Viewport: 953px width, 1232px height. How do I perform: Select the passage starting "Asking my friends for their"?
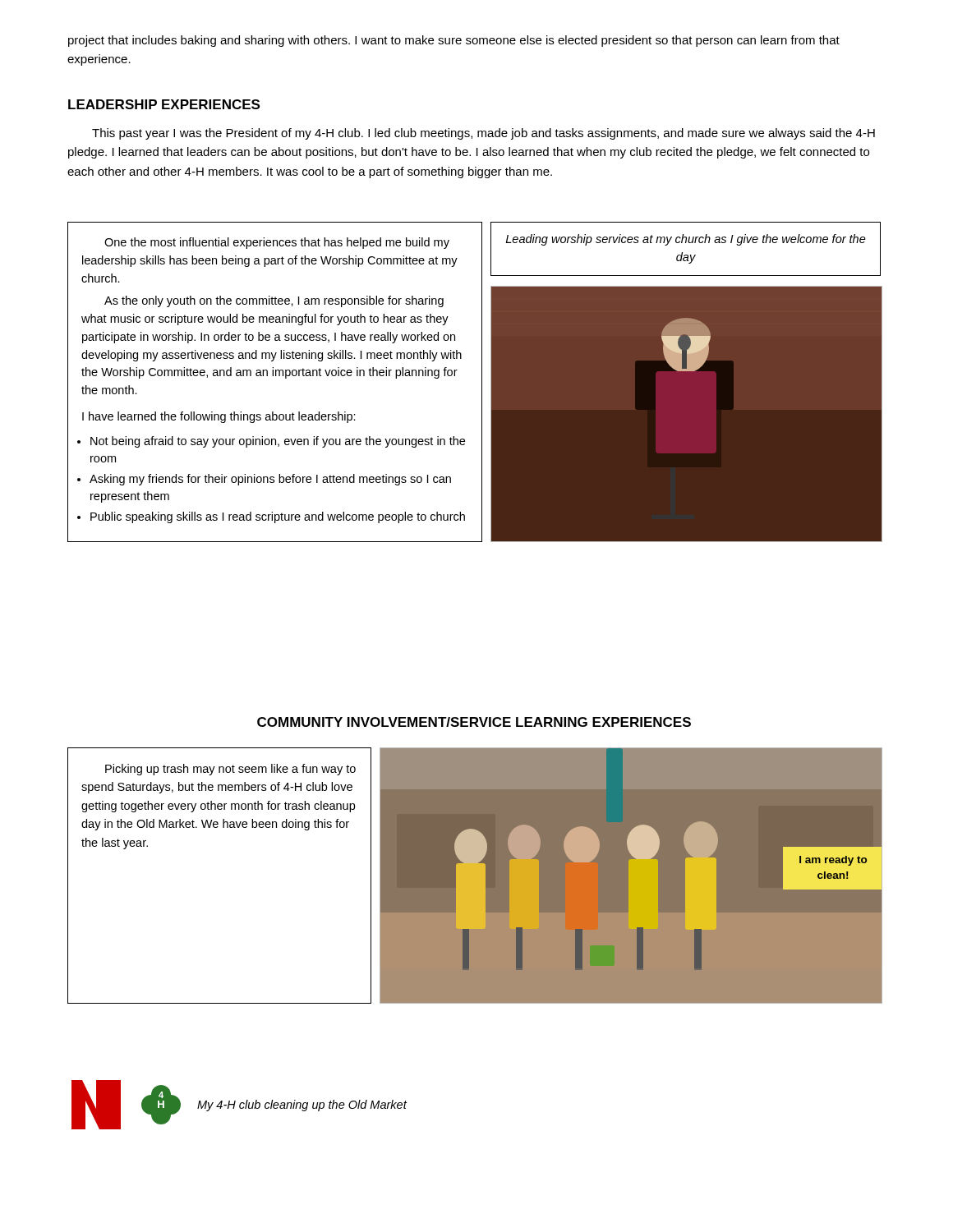271,487
